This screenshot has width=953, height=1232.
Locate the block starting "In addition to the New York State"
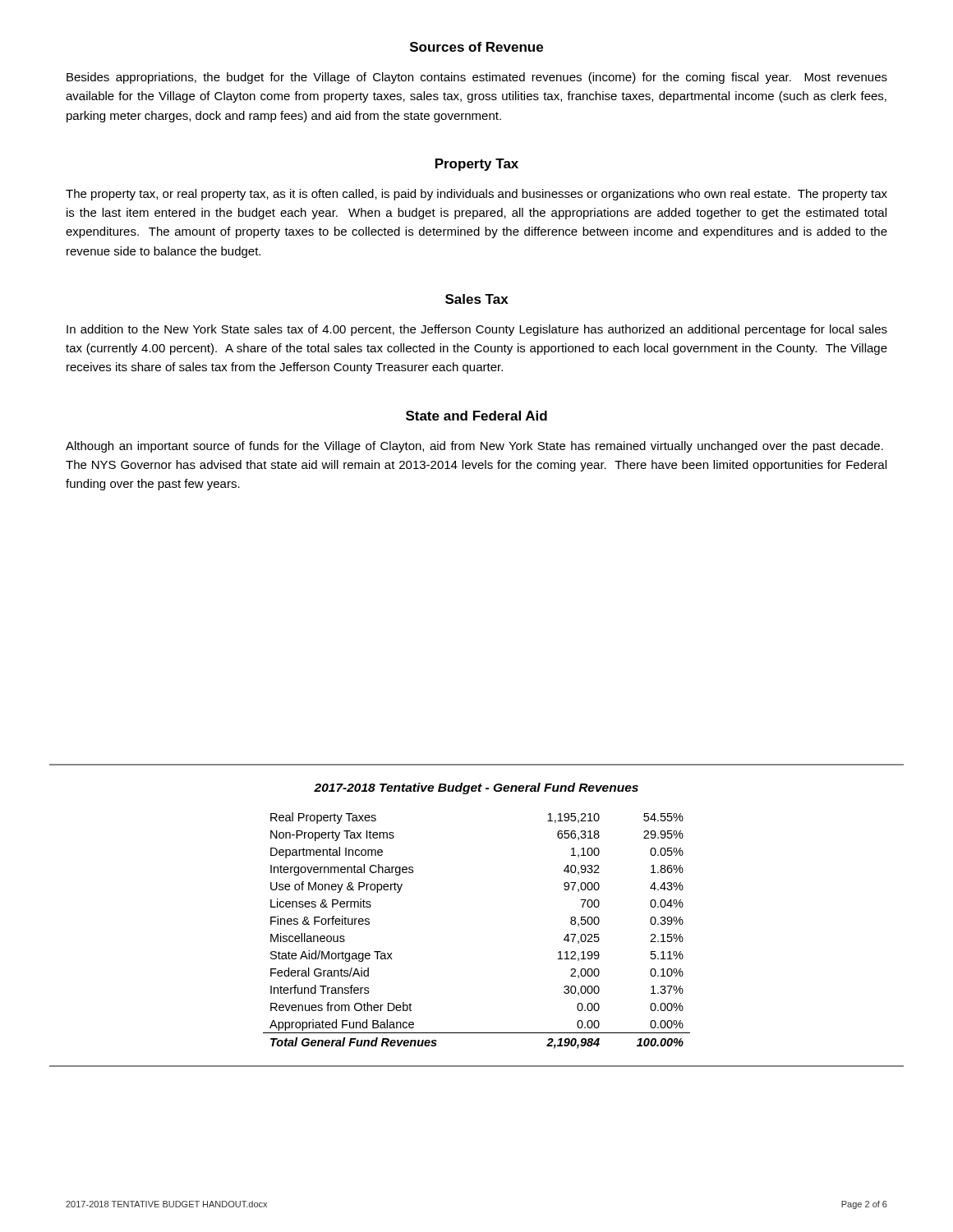[x=476, y=348]
